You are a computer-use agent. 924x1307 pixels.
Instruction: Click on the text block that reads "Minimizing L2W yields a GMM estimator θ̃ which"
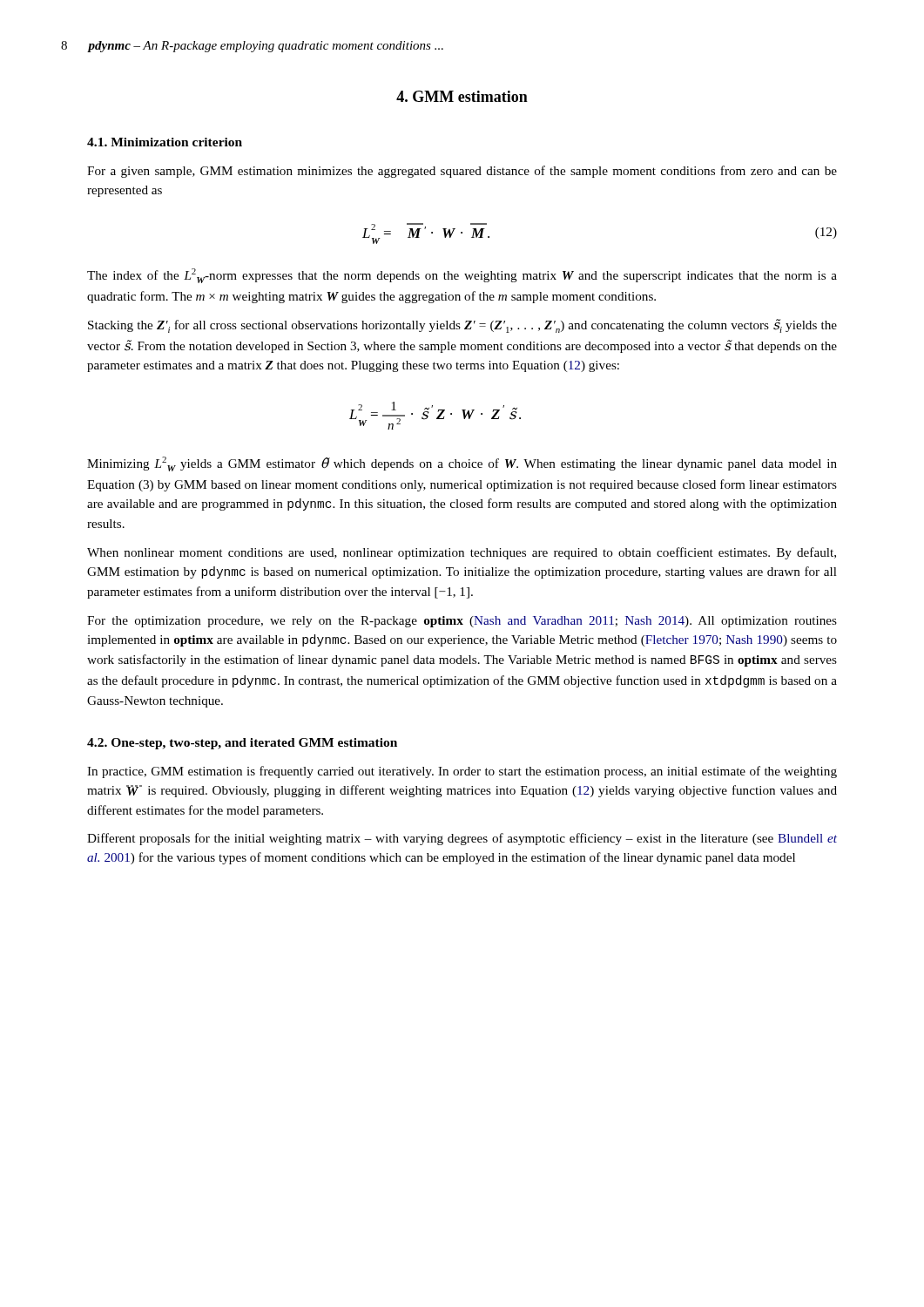tap(462, 492)
